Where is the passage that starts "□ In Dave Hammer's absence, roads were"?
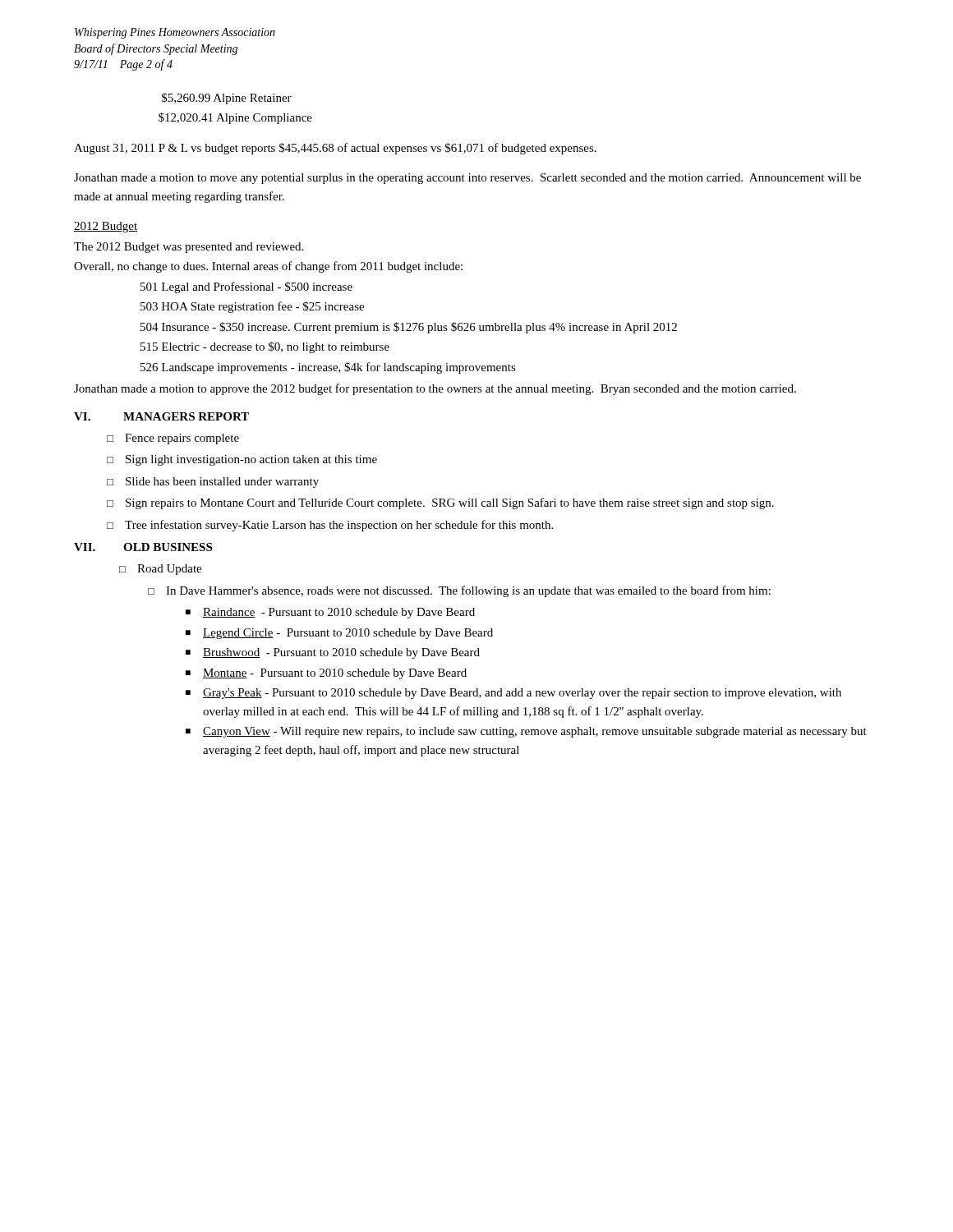This screenshot has height=1232, width=953. tap(513, 591)
